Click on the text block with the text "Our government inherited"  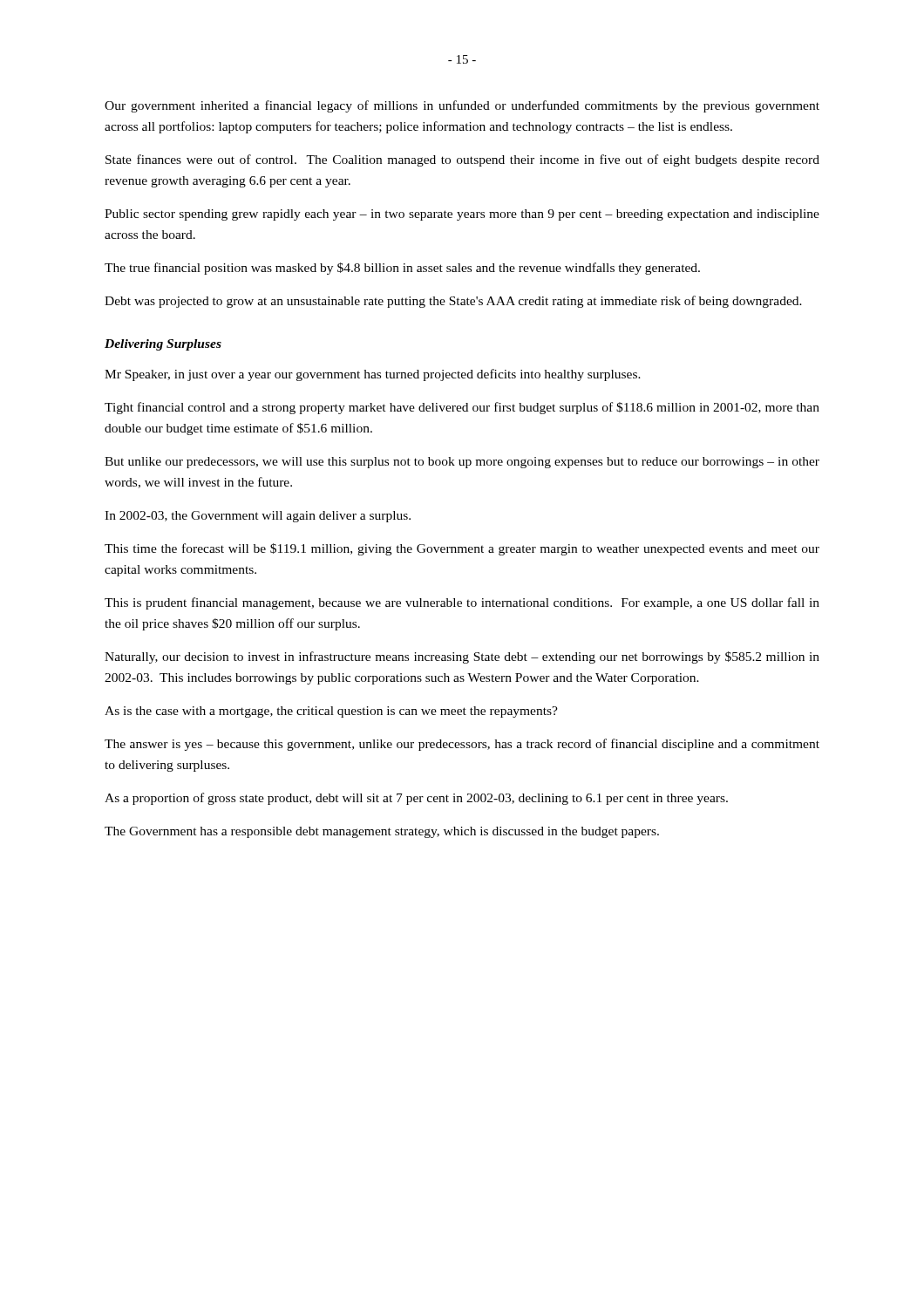pos(462,116)
